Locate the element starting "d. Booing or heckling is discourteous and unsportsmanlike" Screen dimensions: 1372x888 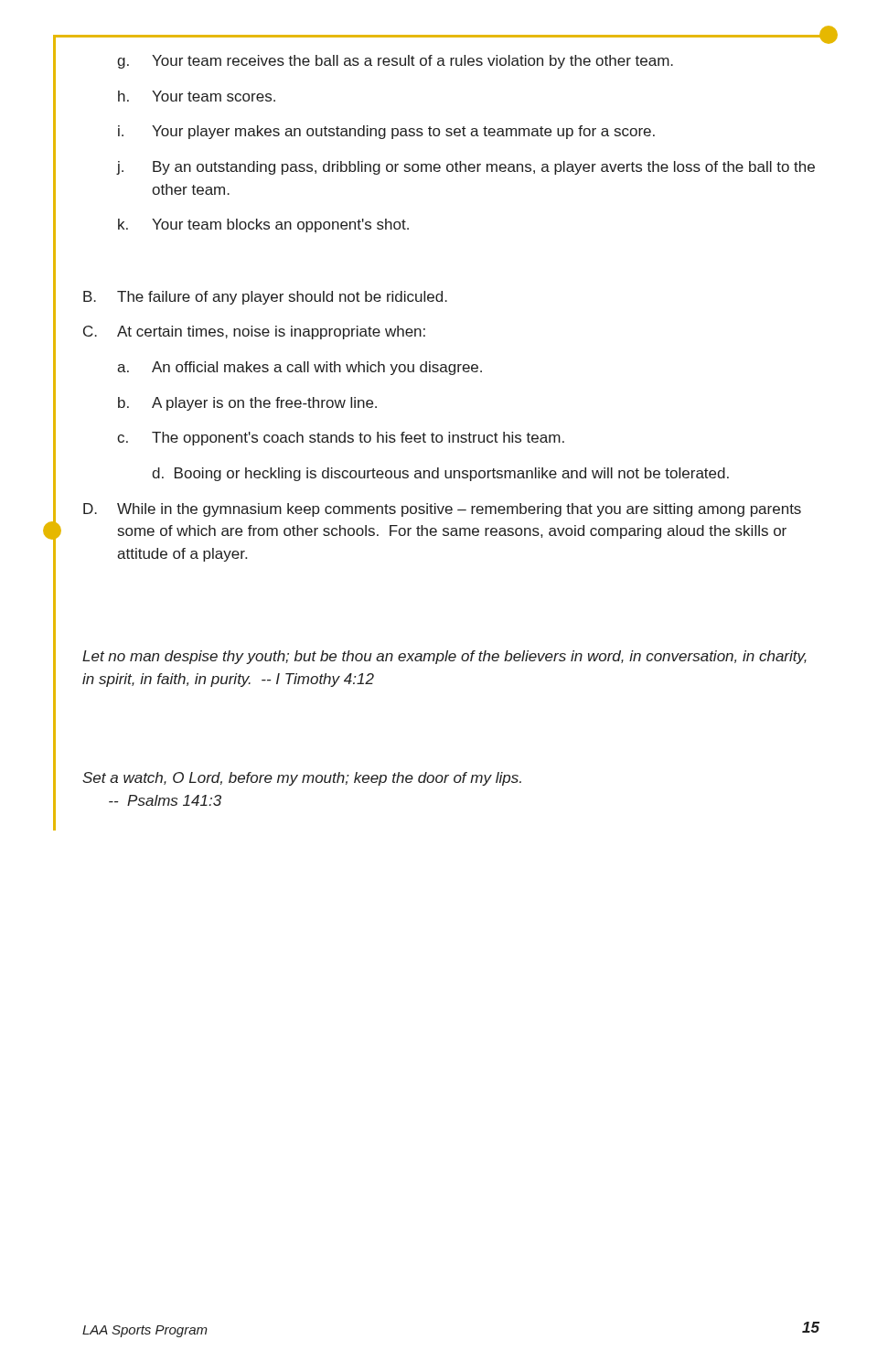(x=441, y=473)
